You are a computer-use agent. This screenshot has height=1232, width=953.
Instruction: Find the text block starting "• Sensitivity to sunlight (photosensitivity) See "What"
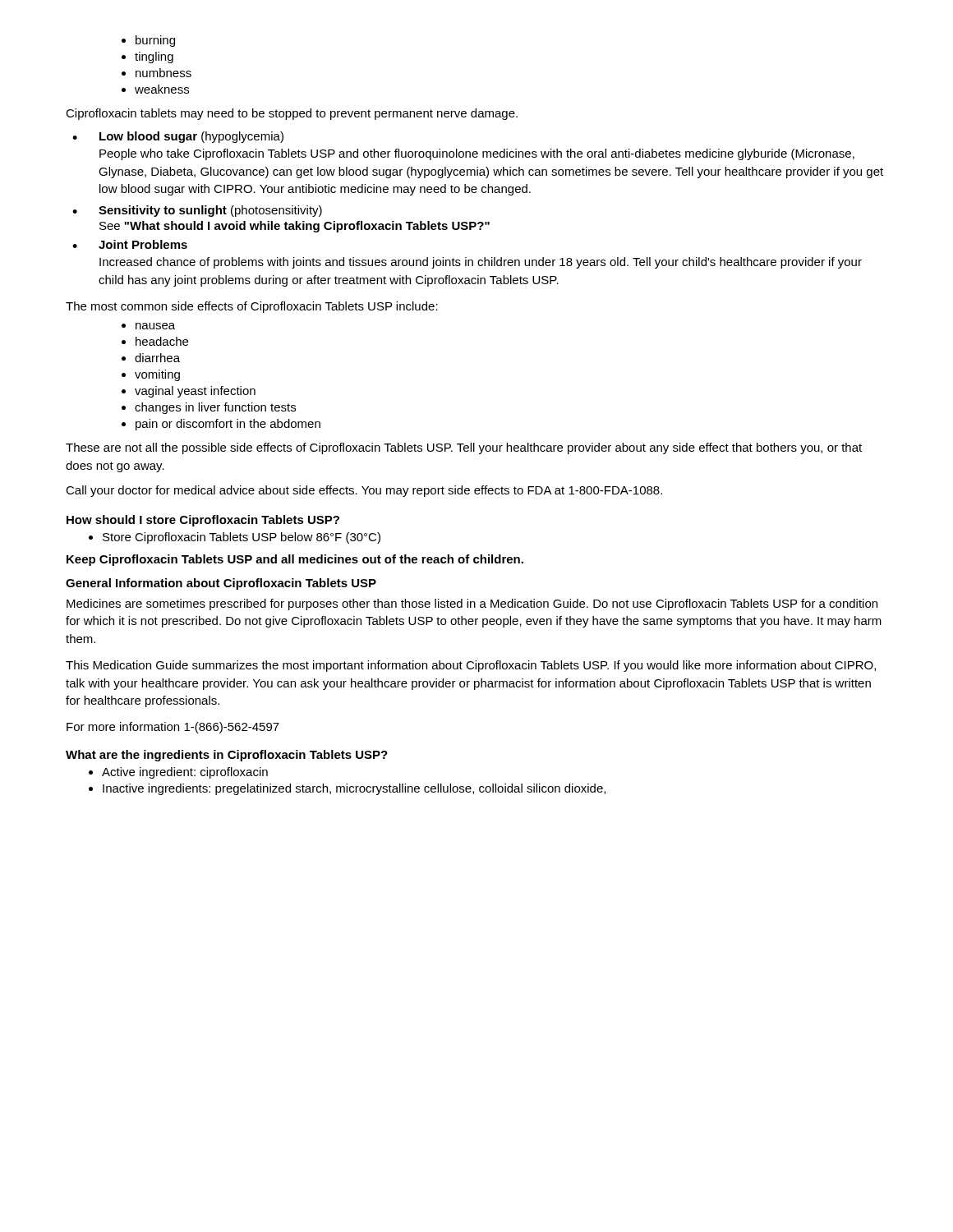click(278, 218)
